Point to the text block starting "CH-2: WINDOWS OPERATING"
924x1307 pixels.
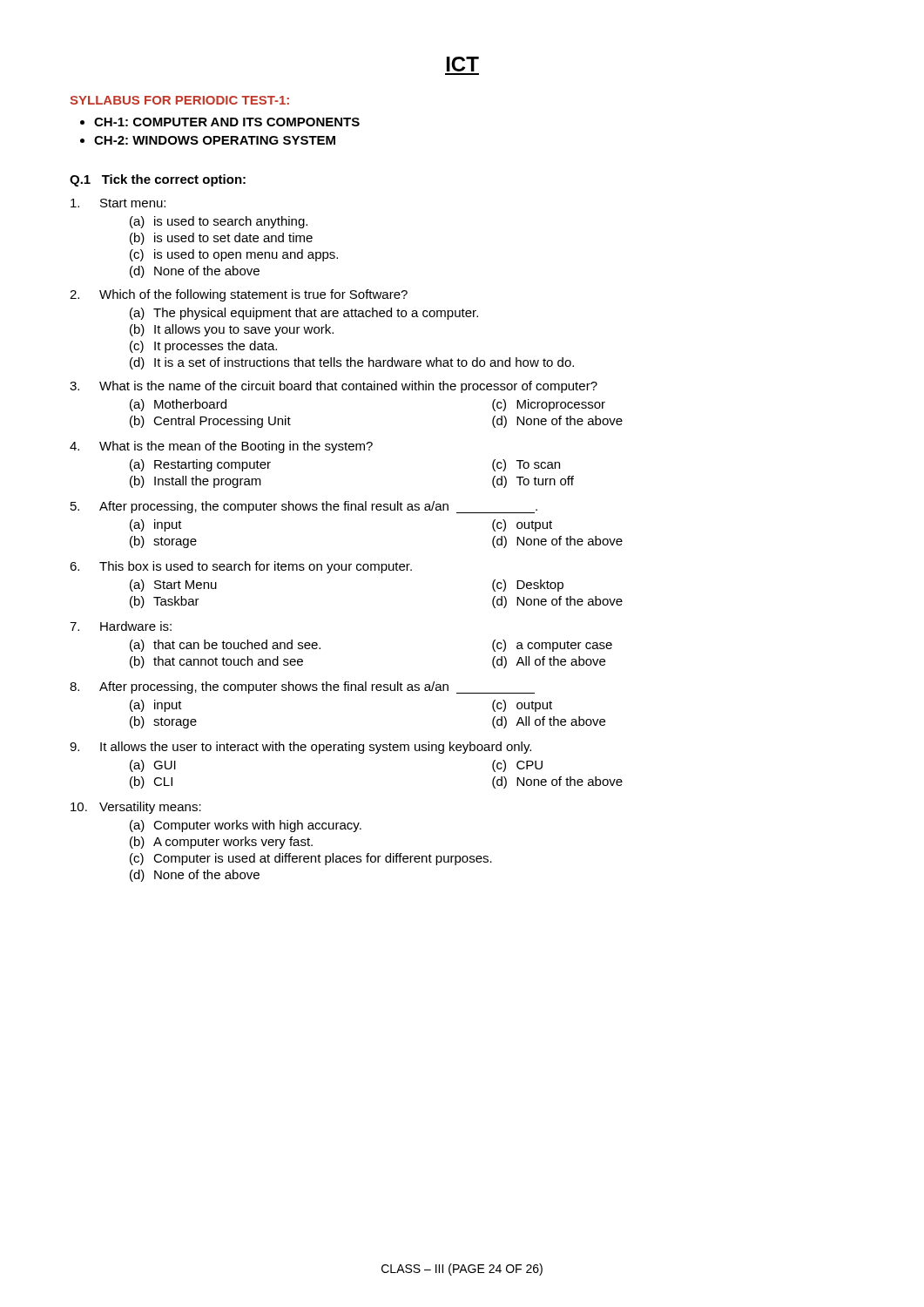(x=215, y=140)
